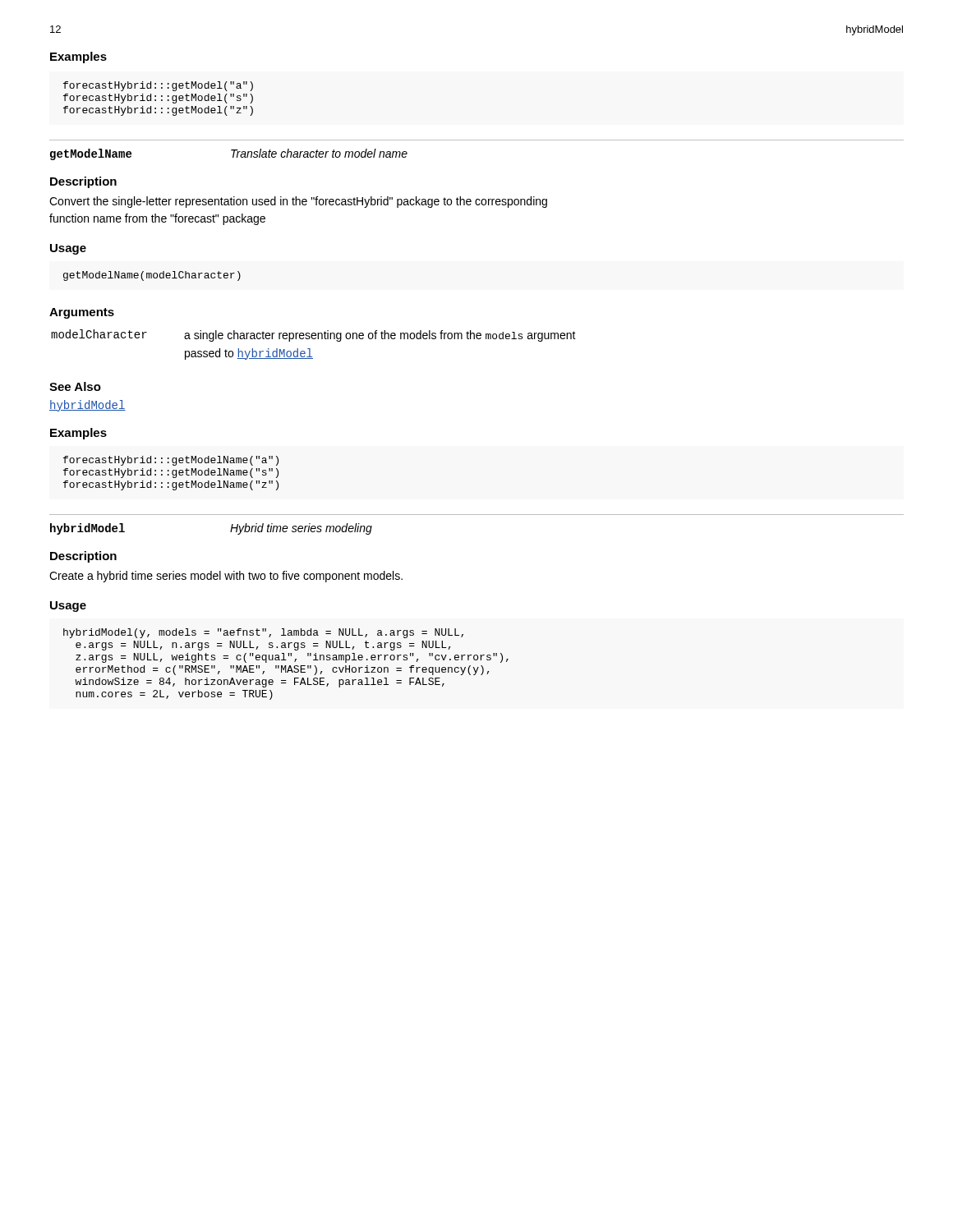Select the text block starting "See Also"
This screenshot has height=1232, width=953.
click(75, 386)
